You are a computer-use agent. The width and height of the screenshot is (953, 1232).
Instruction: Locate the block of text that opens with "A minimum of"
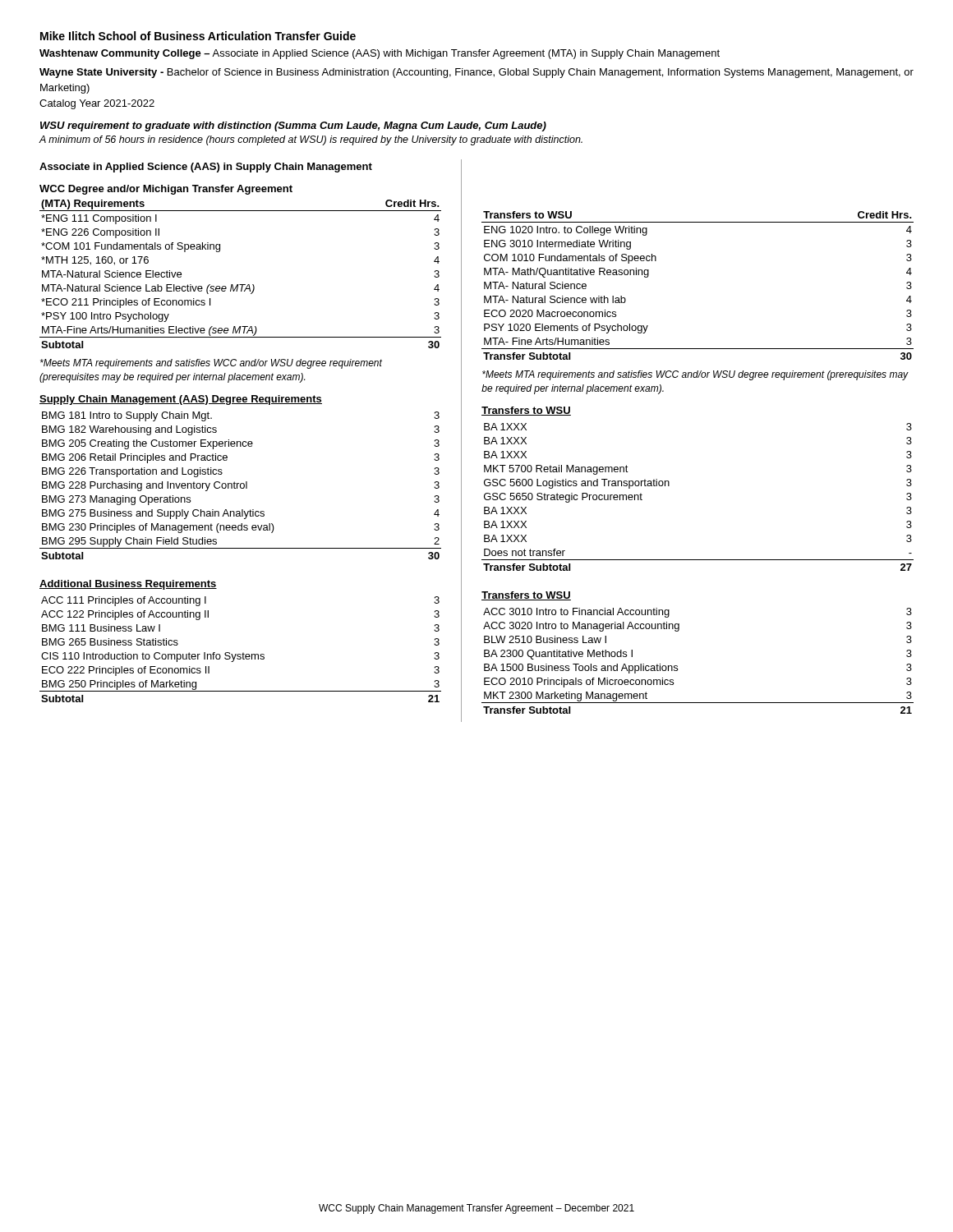click(x=312, y=140)
